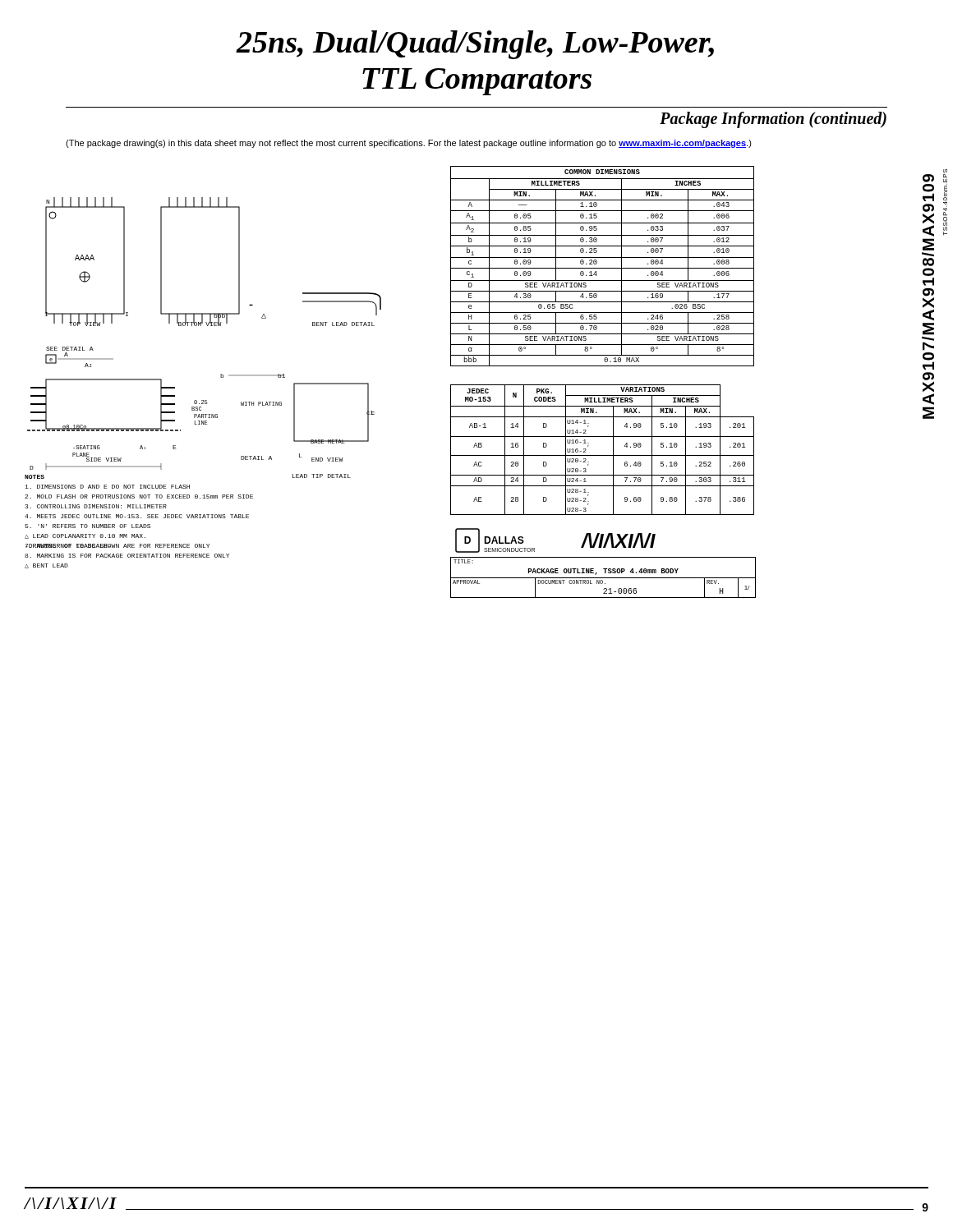Image resolution: width=953 pixels, height=1232 pixels.
Task: Click on the text block starting "(The package drawing(s) in this data sheet"
Action: 409,143
